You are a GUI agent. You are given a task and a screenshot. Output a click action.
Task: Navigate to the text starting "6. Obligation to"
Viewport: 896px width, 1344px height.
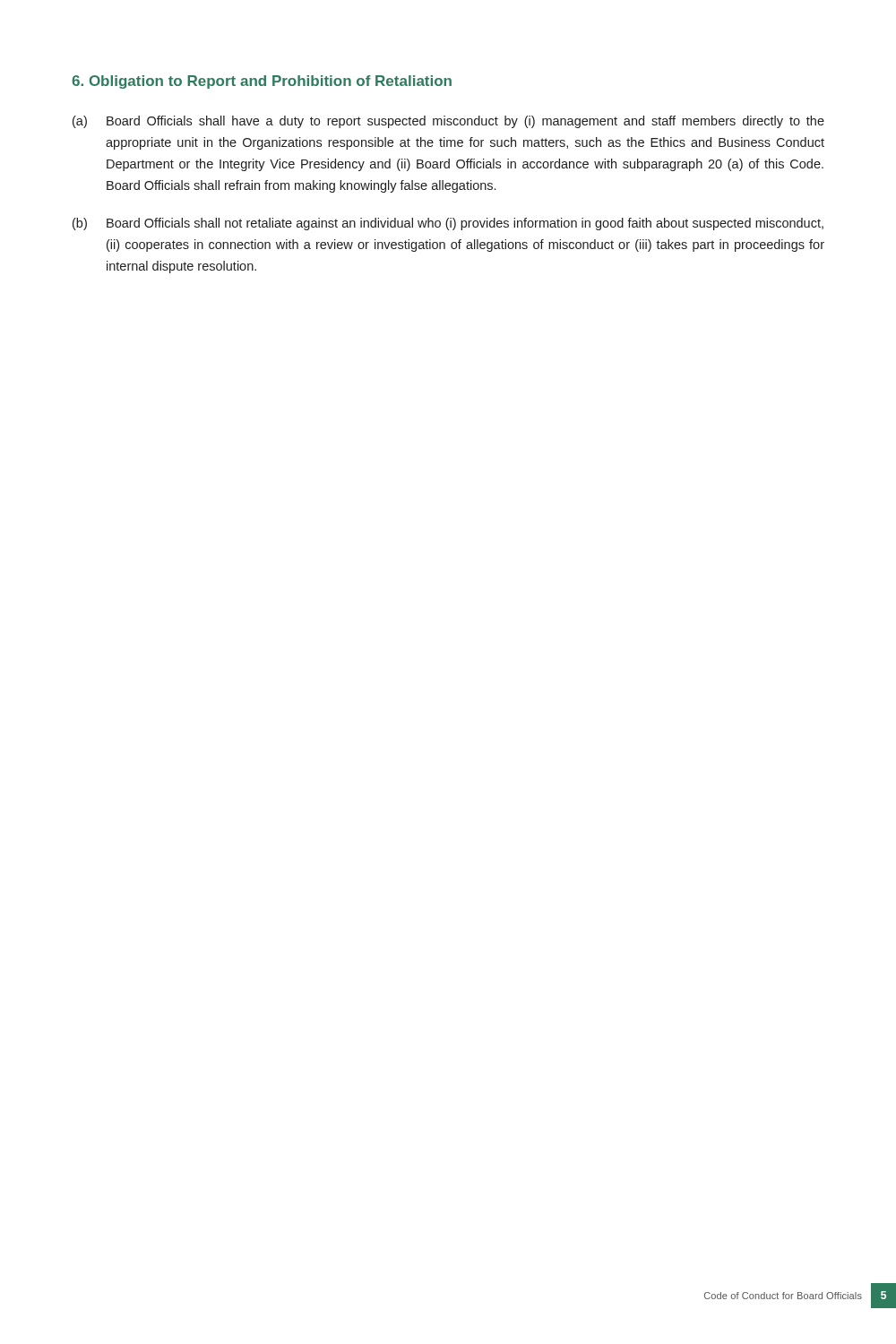(x=448, y=82)
